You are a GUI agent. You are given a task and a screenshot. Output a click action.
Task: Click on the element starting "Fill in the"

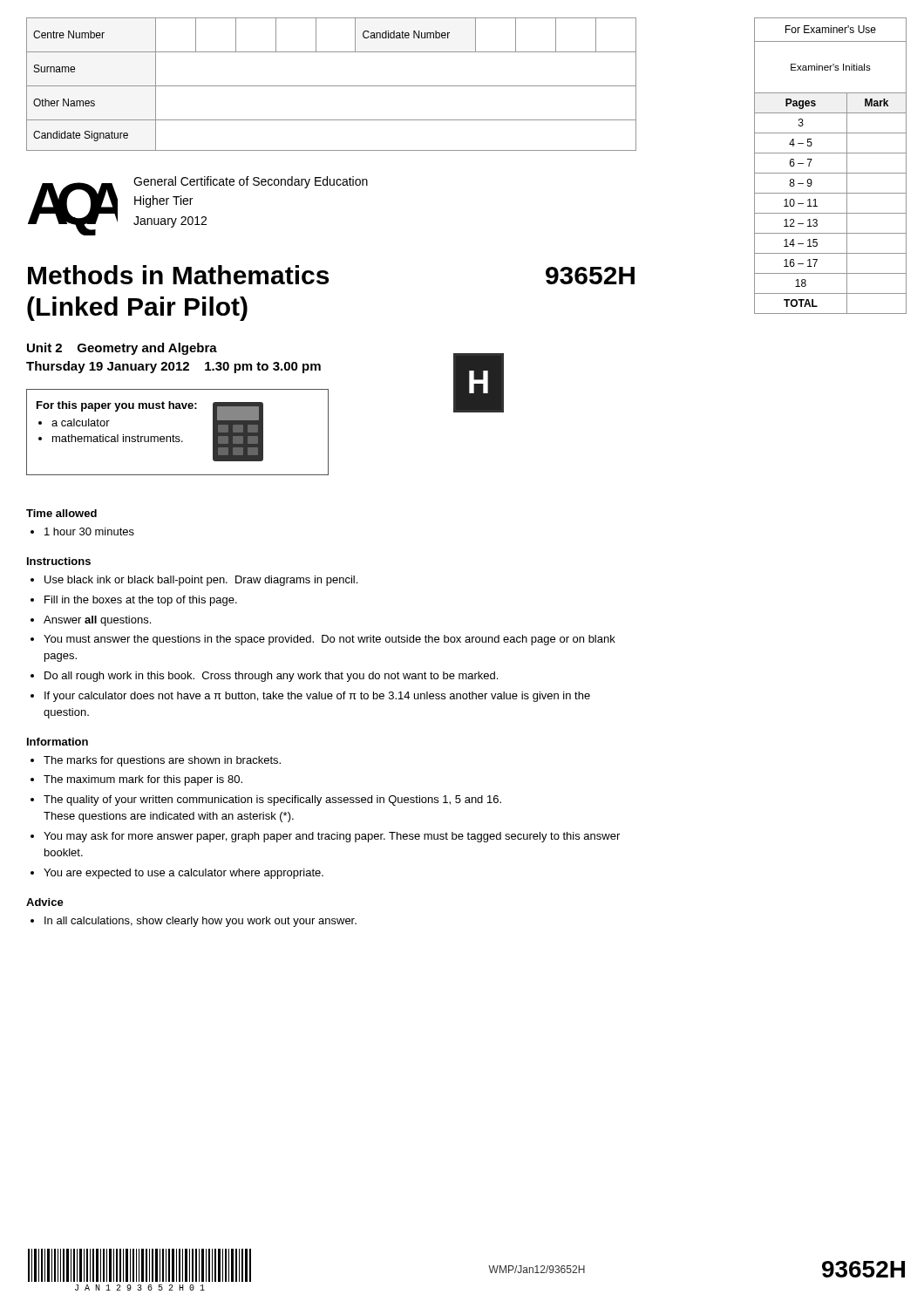tap(141, 599)
